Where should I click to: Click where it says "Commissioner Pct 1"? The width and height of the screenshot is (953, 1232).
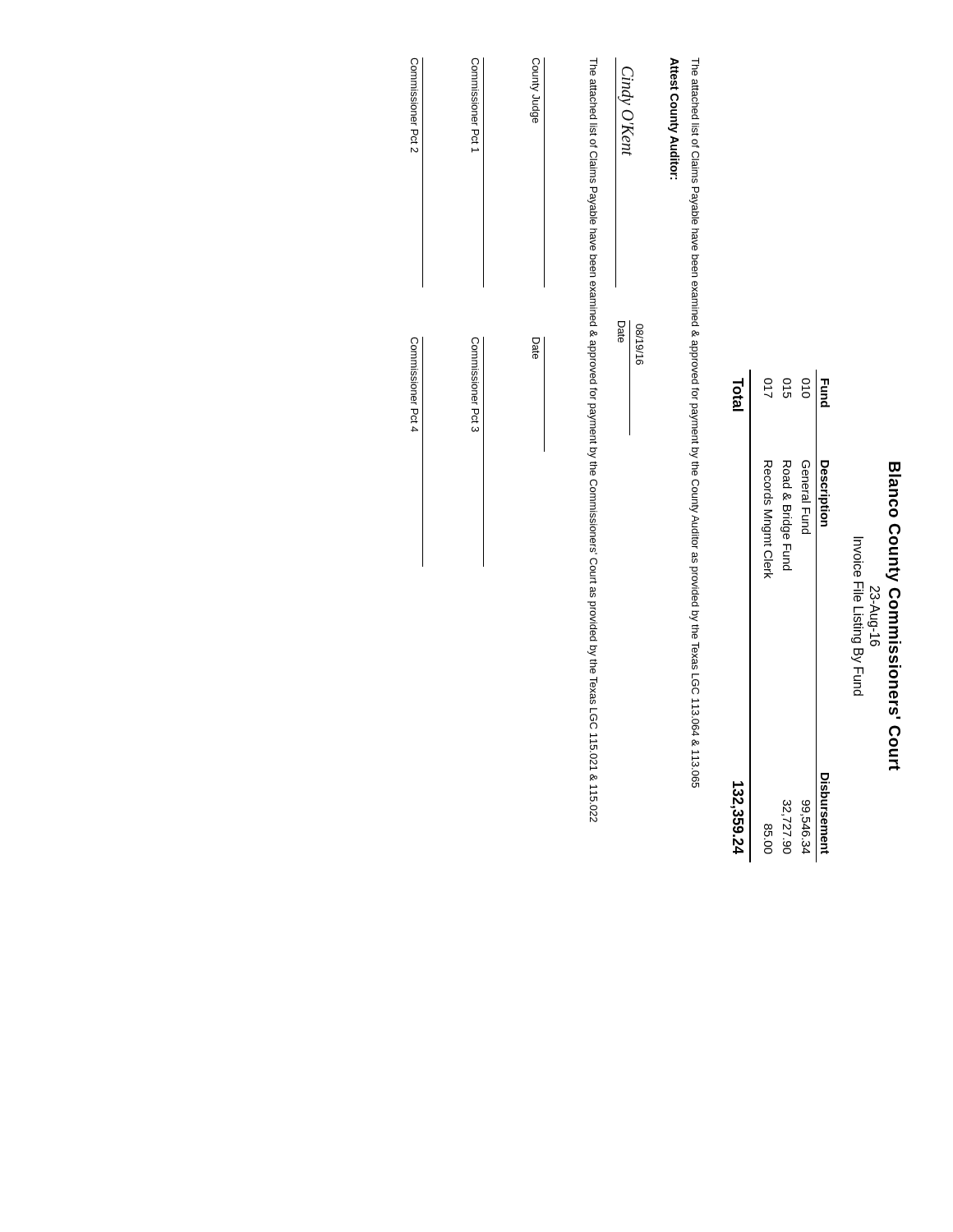475,105
